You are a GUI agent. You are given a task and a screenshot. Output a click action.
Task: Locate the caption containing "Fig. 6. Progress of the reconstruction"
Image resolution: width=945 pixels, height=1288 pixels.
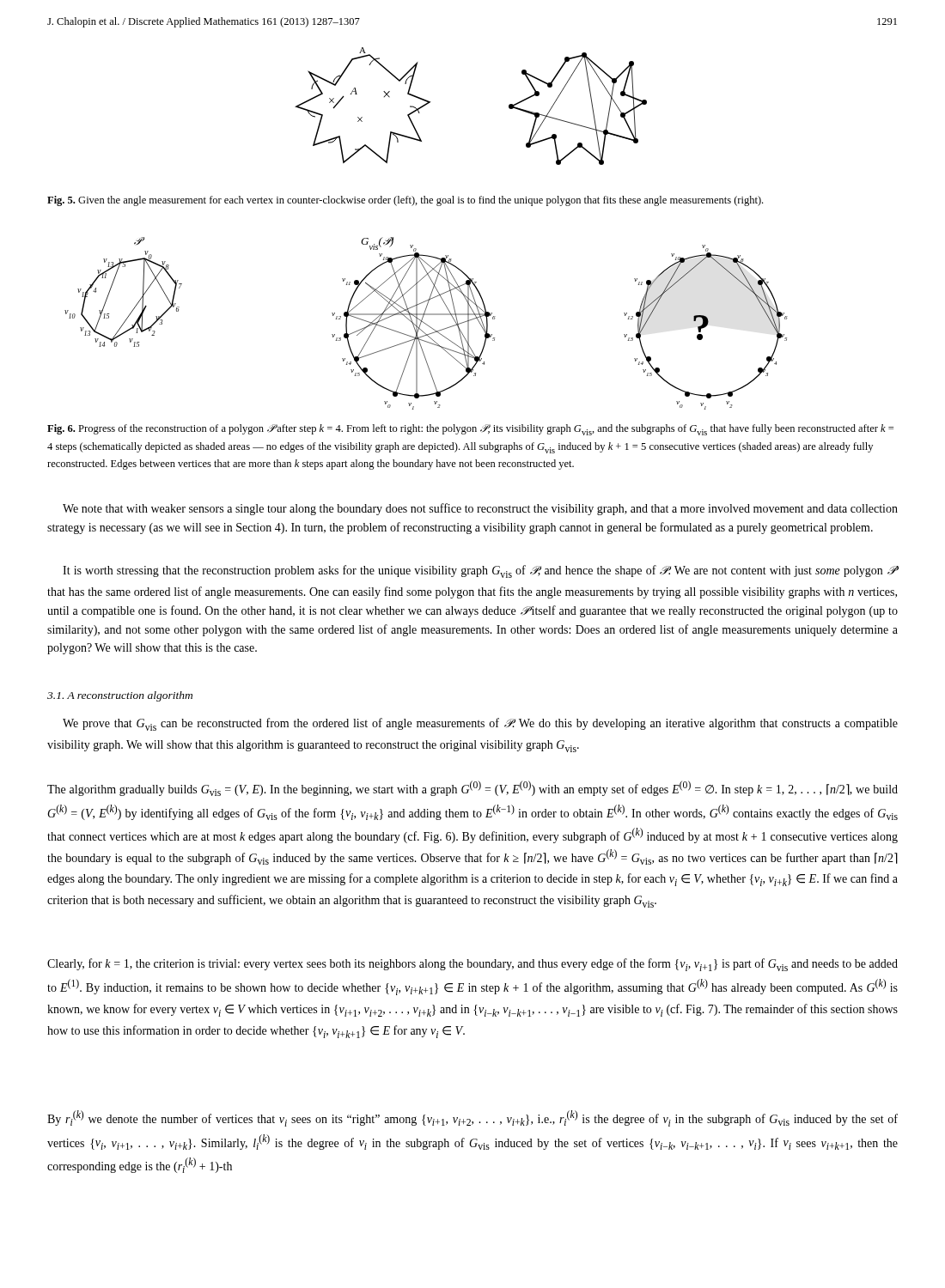click(x=471, y=446)
